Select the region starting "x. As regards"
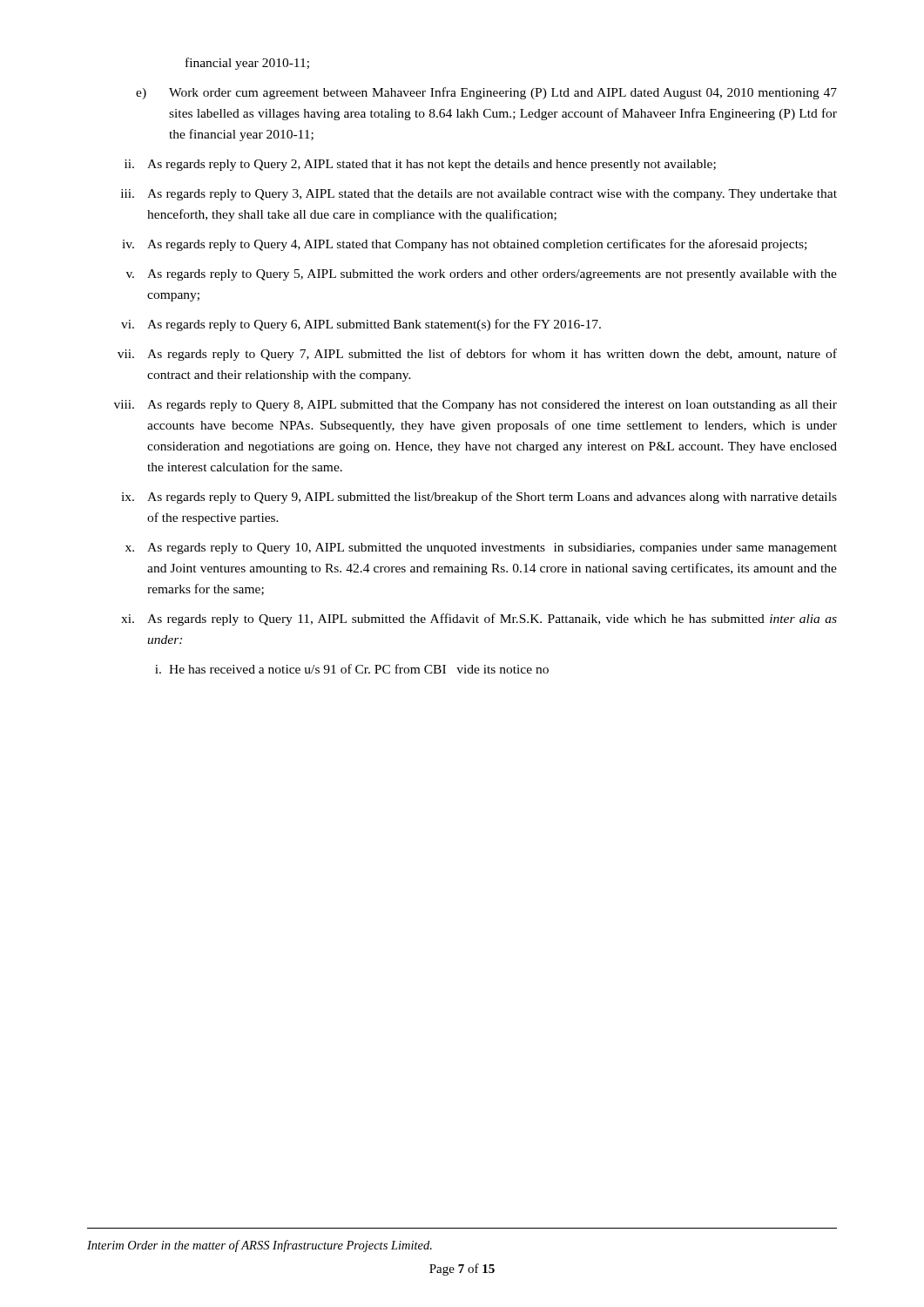This screenshot has height=1307, width=924. pyautogui.click(x=462, y=568)
